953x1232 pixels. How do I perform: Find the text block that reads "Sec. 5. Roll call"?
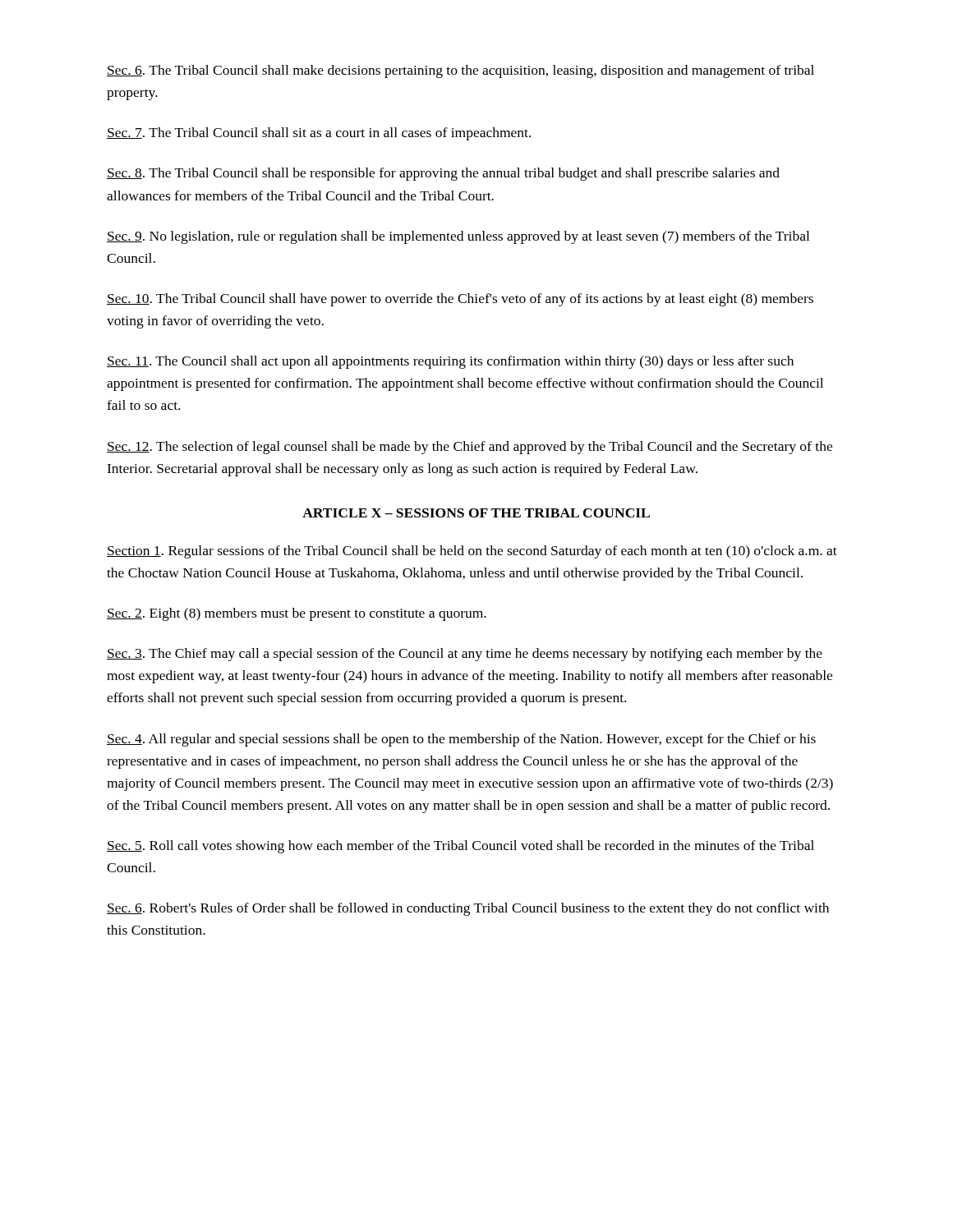coord(461,856)
